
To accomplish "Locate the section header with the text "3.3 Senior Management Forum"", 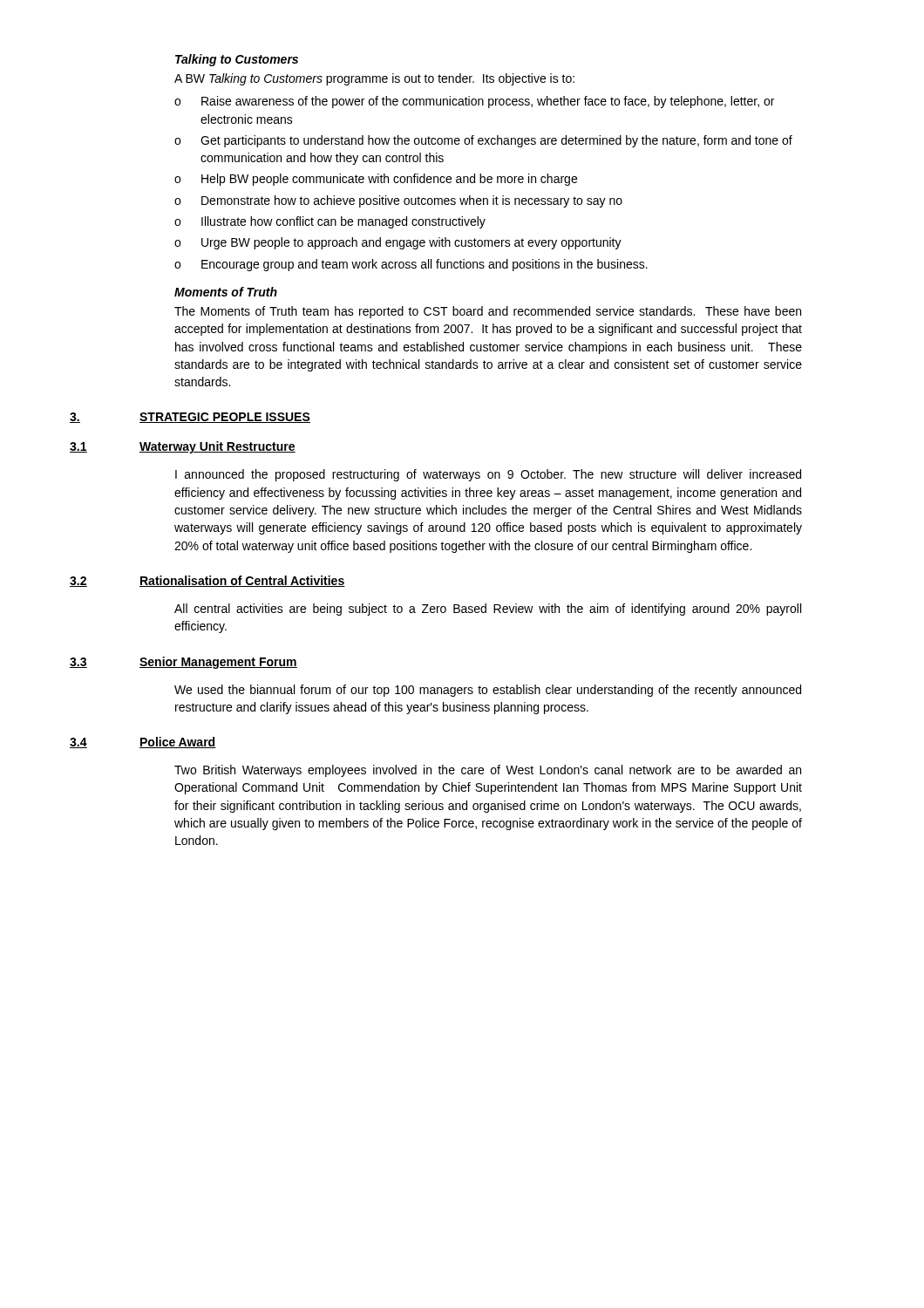I will 183,661.
